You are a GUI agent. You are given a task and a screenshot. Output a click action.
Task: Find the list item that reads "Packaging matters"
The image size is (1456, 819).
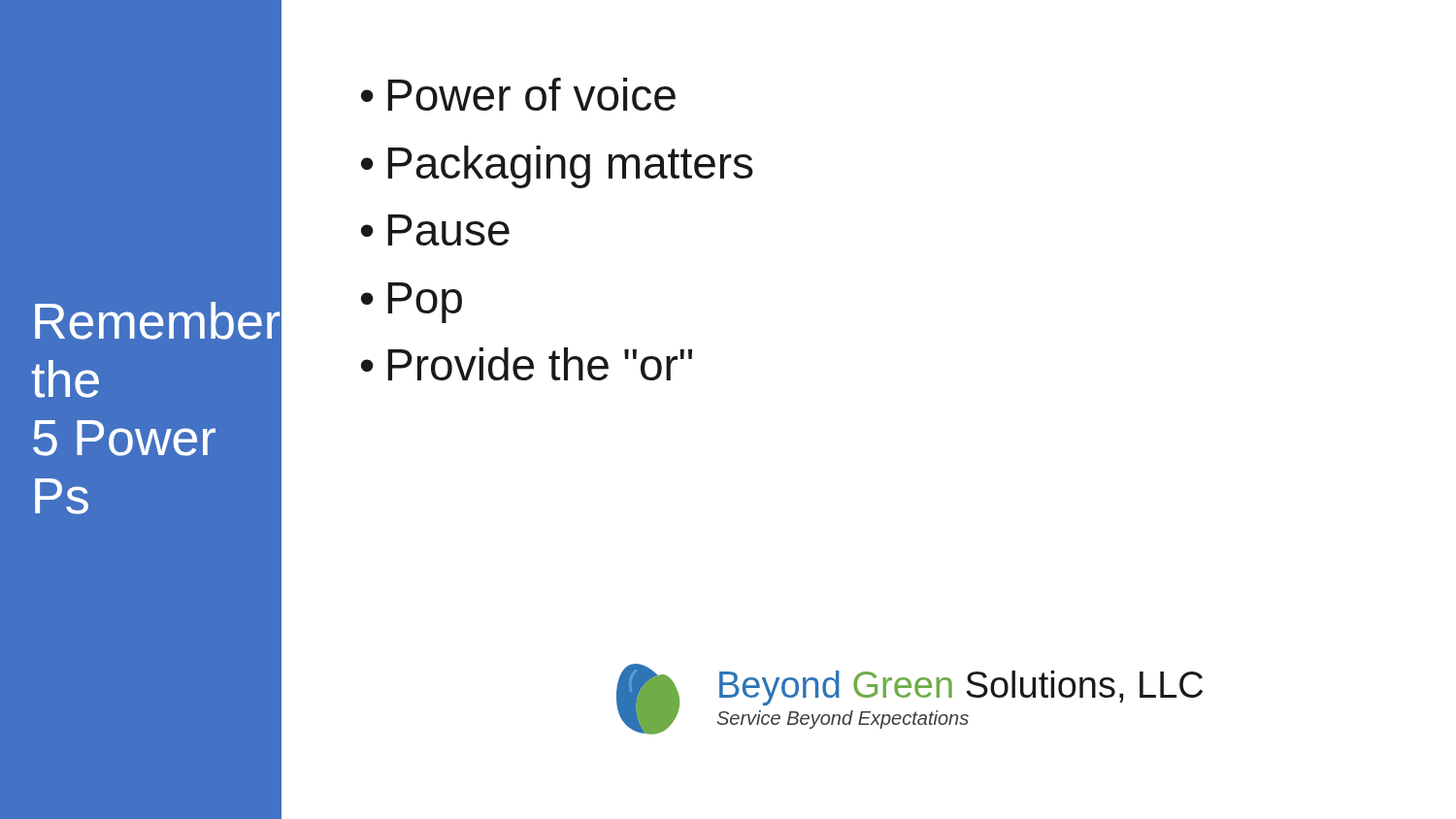coord(569,163)
